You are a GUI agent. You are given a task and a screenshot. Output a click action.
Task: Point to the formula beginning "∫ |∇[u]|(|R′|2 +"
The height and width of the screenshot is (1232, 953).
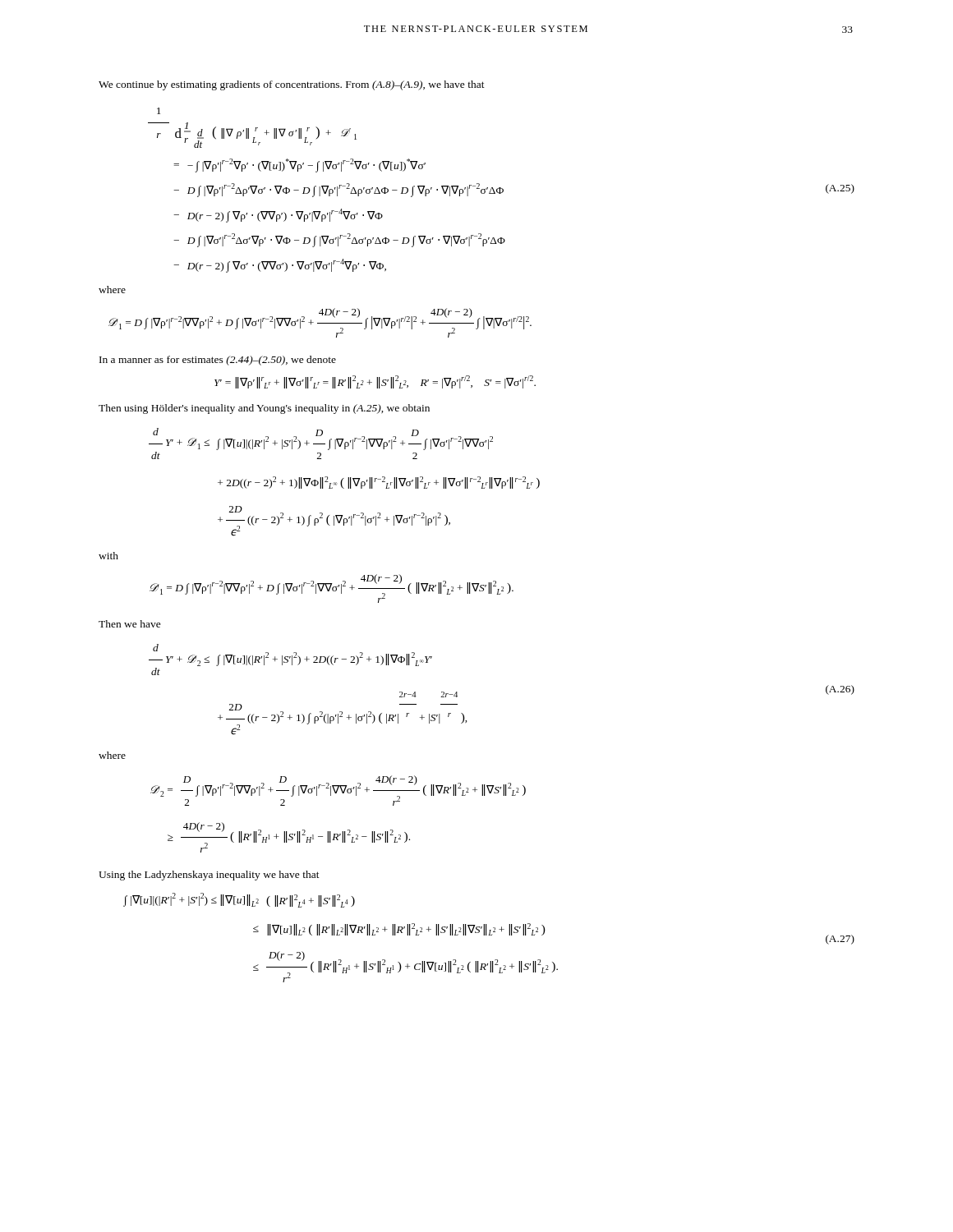(x=489, y=939)
